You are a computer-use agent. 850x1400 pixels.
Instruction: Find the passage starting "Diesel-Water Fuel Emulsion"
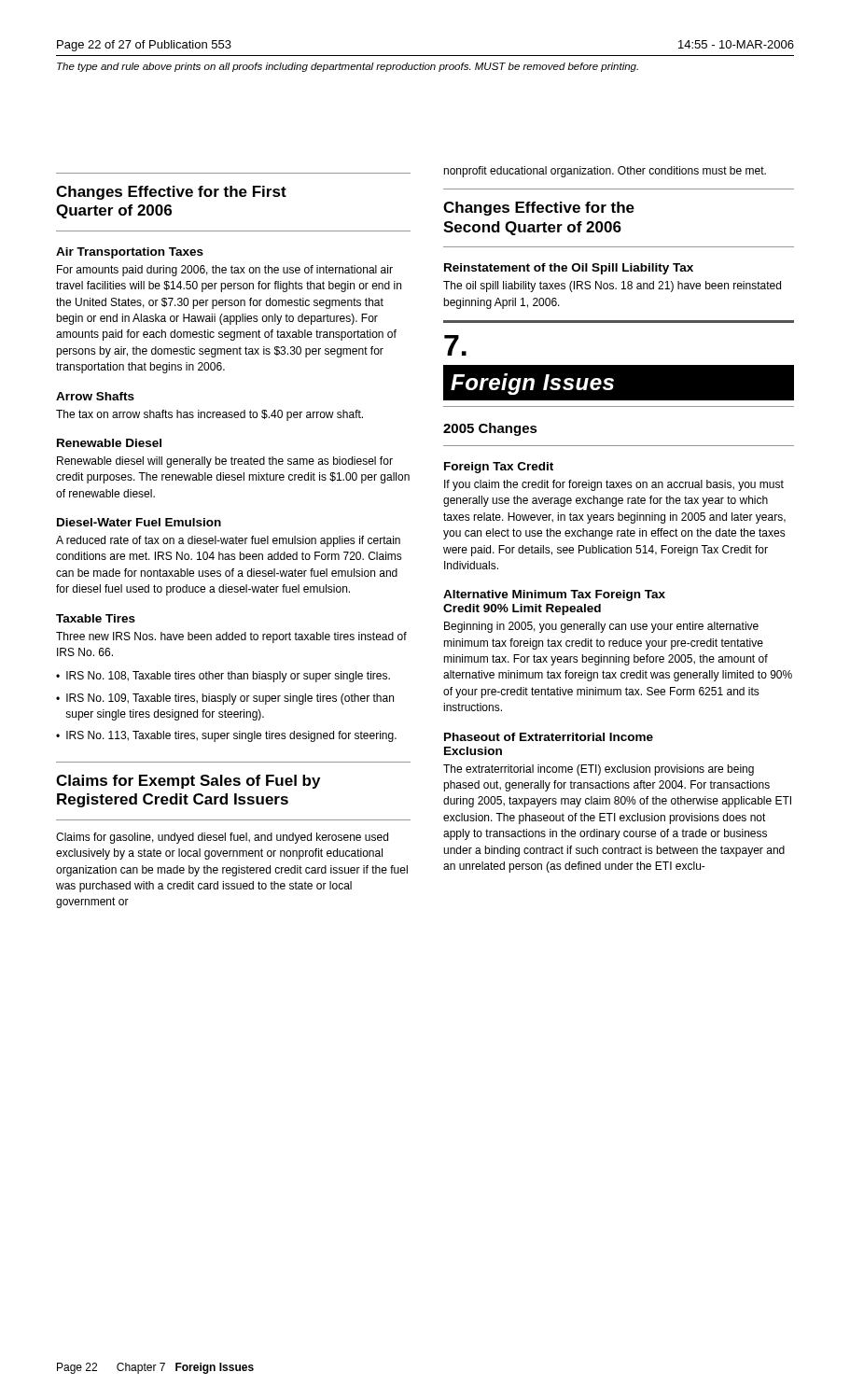pyautogui.click(x=139, y=522)
